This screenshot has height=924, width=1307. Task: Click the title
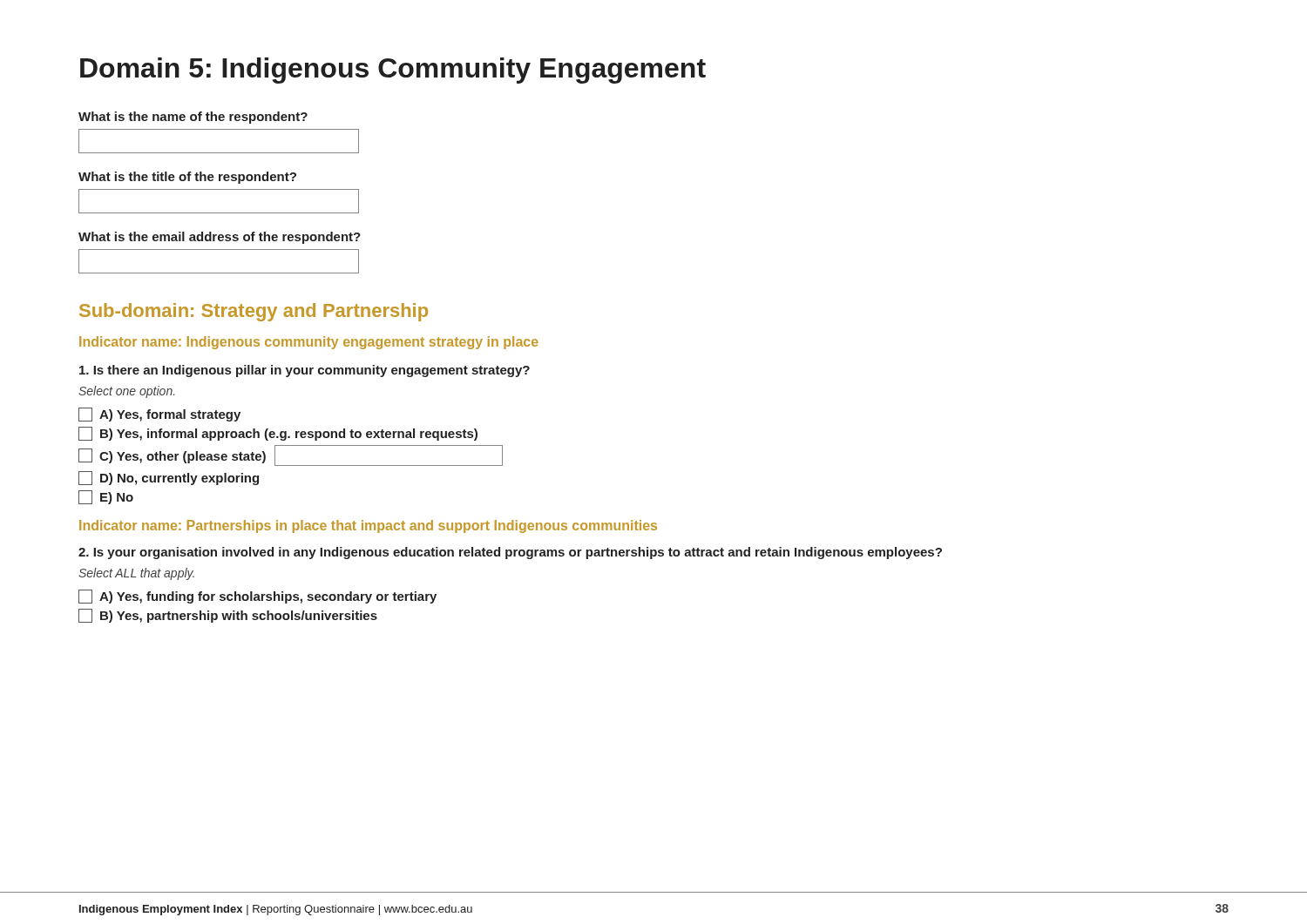pyautogui.click(x=392, y=68)
